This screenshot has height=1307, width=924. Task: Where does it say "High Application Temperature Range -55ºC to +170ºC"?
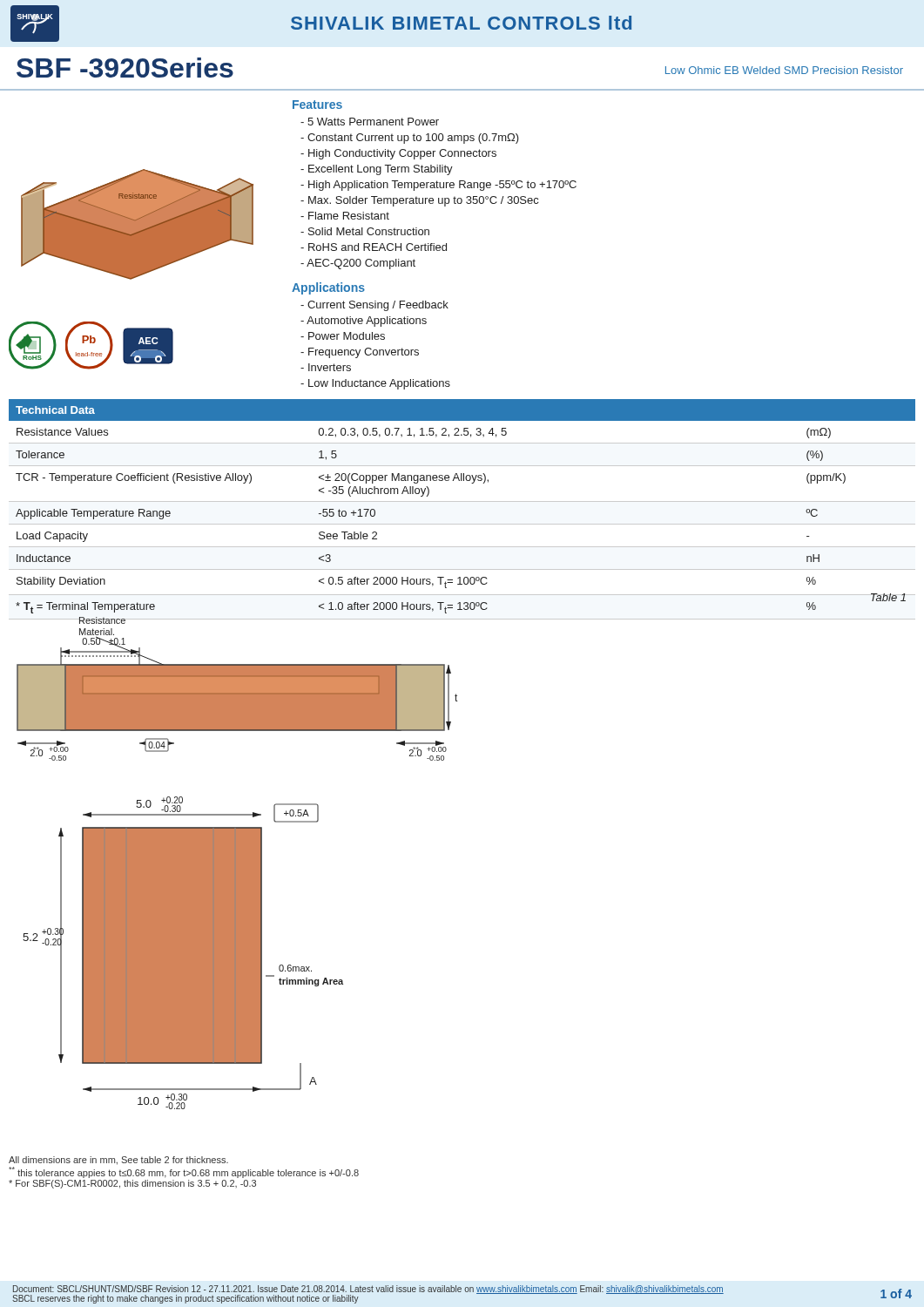point(439,184)
